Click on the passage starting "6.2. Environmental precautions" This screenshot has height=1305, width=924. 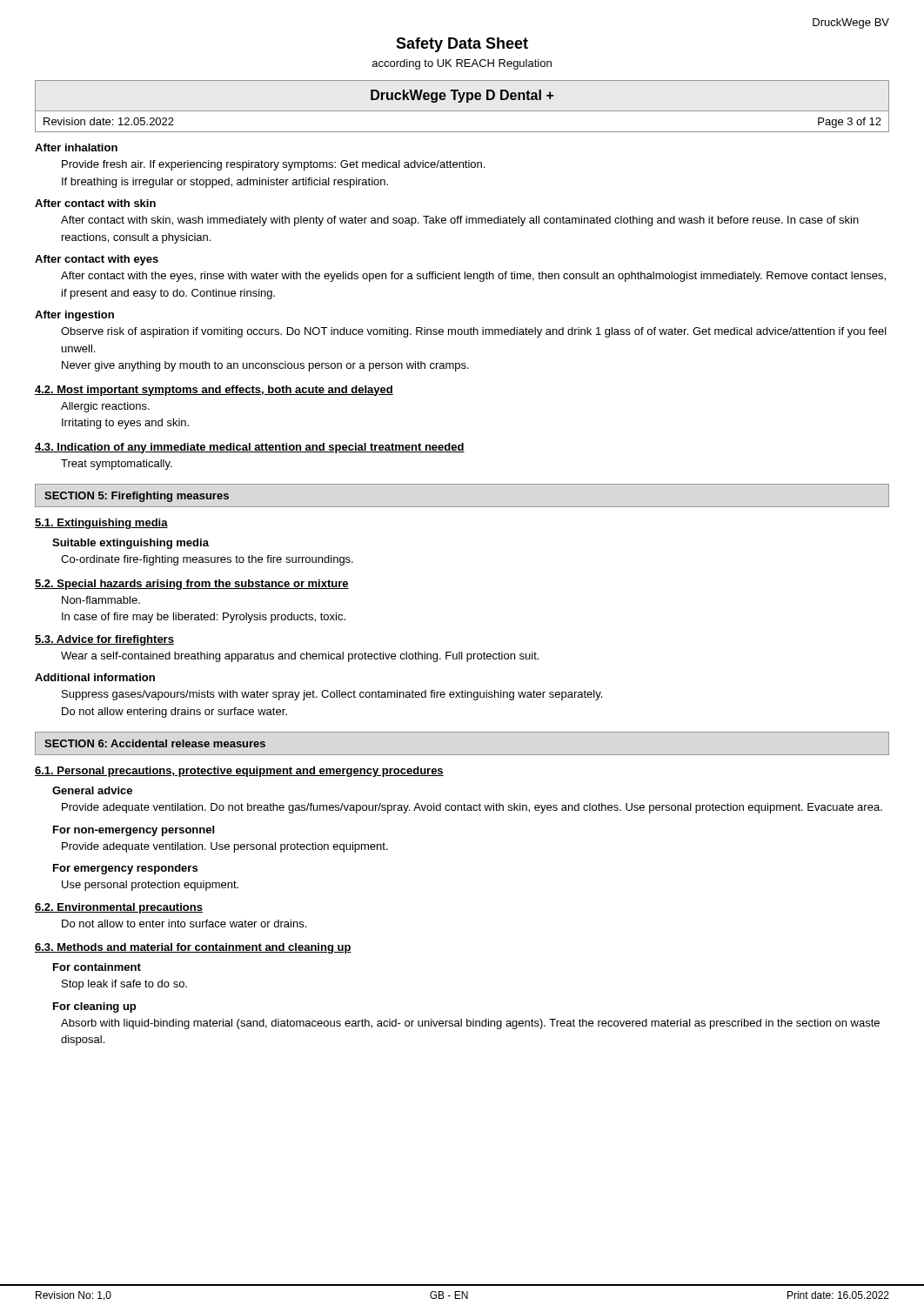coord(119,907)
